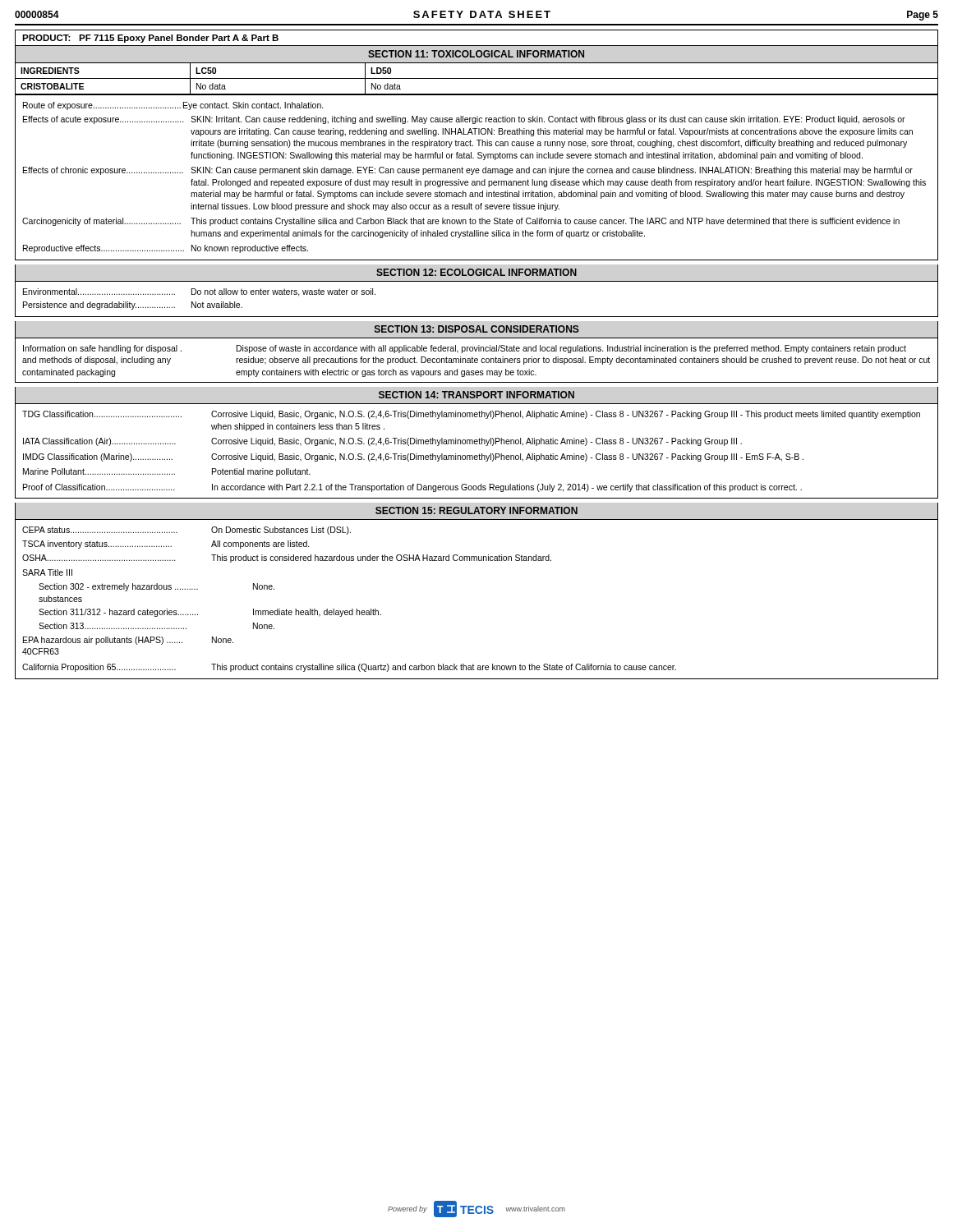Point to the passage starting "Route of exposure.....................................Eye contact. Skin contact. Inhalation."
The width and height of the screenshot is (953, 1232).
click(474, 105)
